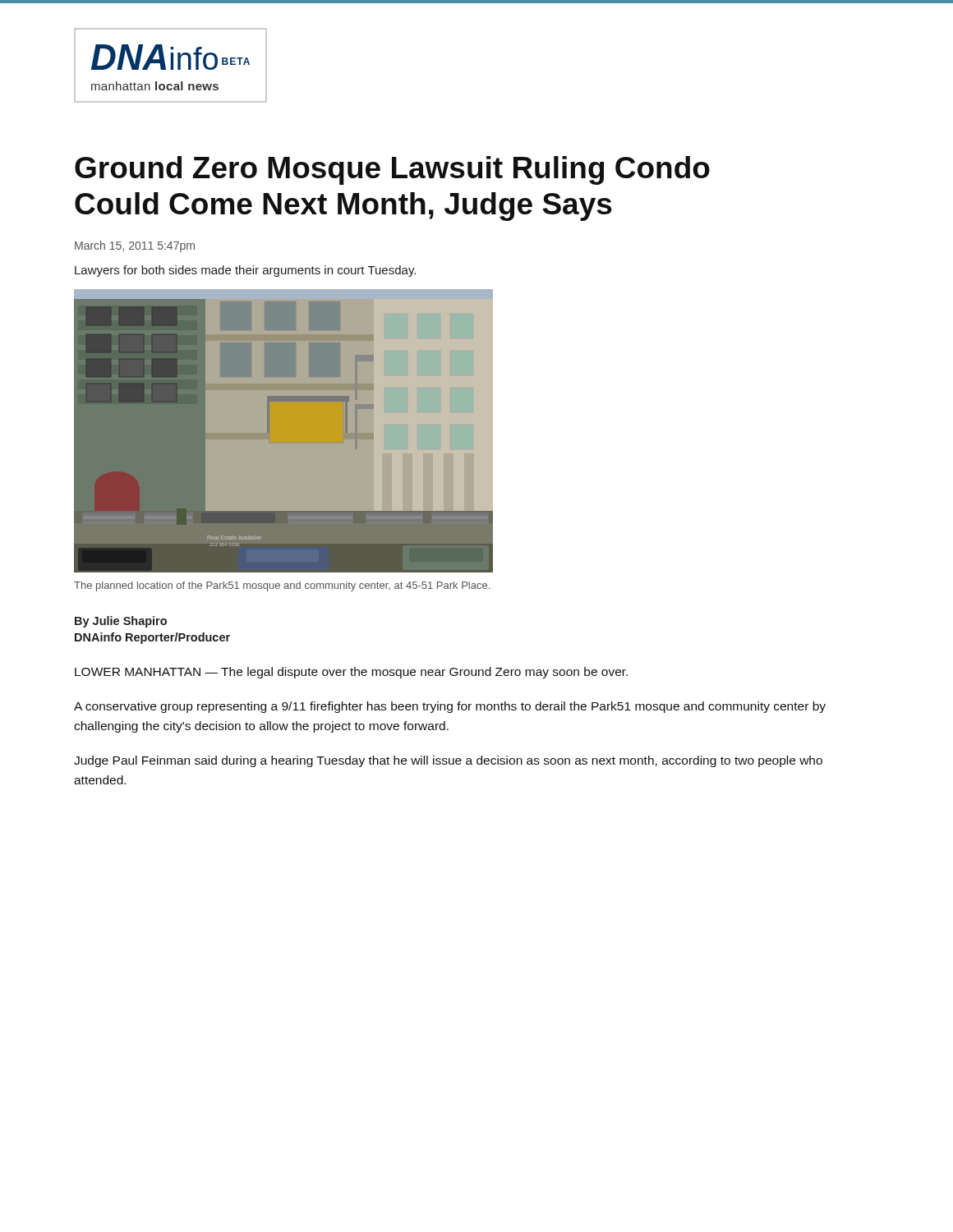Where is the passage that starts "Lawyers for both sides made their arguments"?
This screenshot has height=1232, width=953.
(x=245, y=270)
